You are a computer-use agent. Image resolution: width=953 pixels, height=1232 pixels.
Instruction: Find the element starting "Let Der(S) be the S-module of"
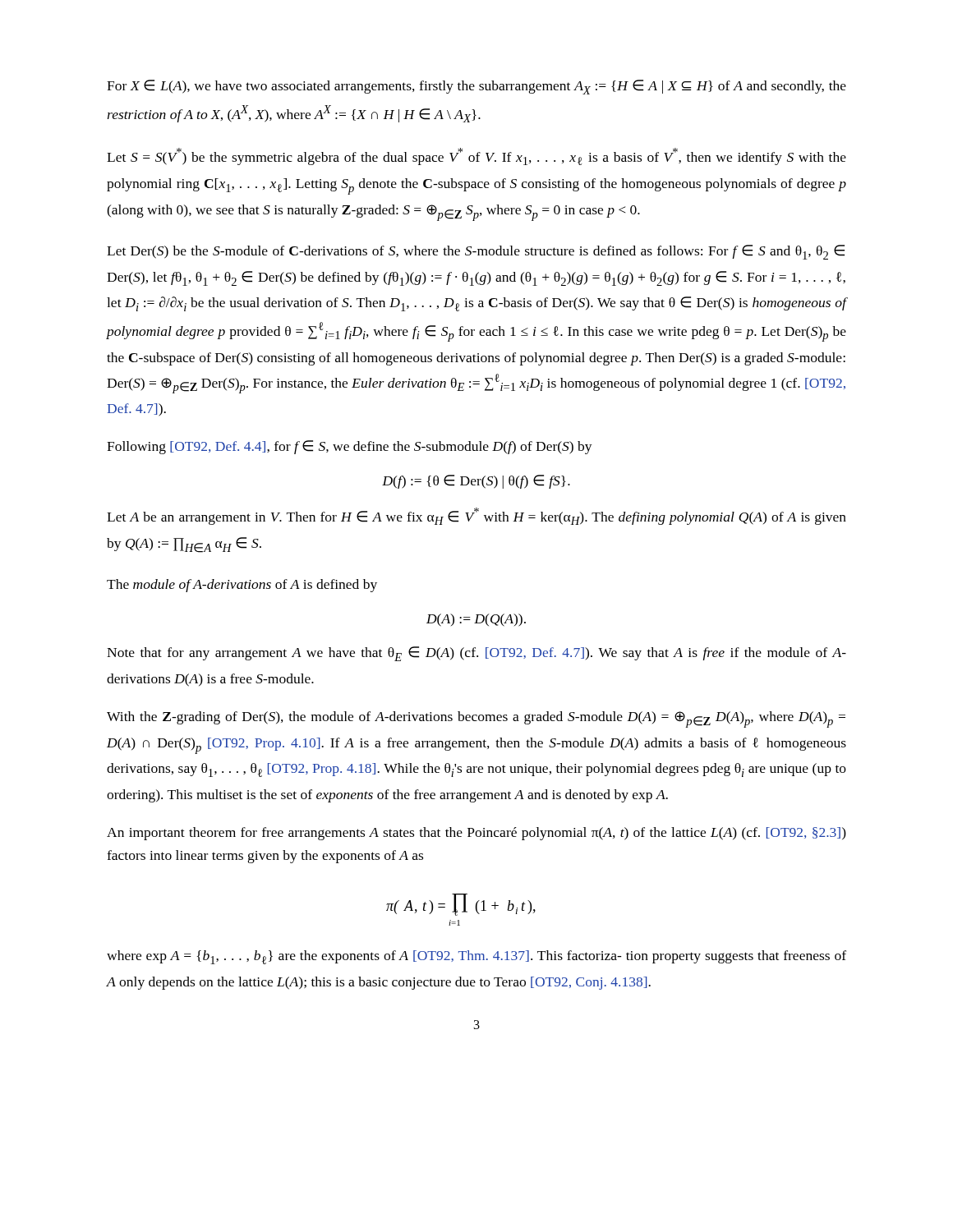pos(476,329)
